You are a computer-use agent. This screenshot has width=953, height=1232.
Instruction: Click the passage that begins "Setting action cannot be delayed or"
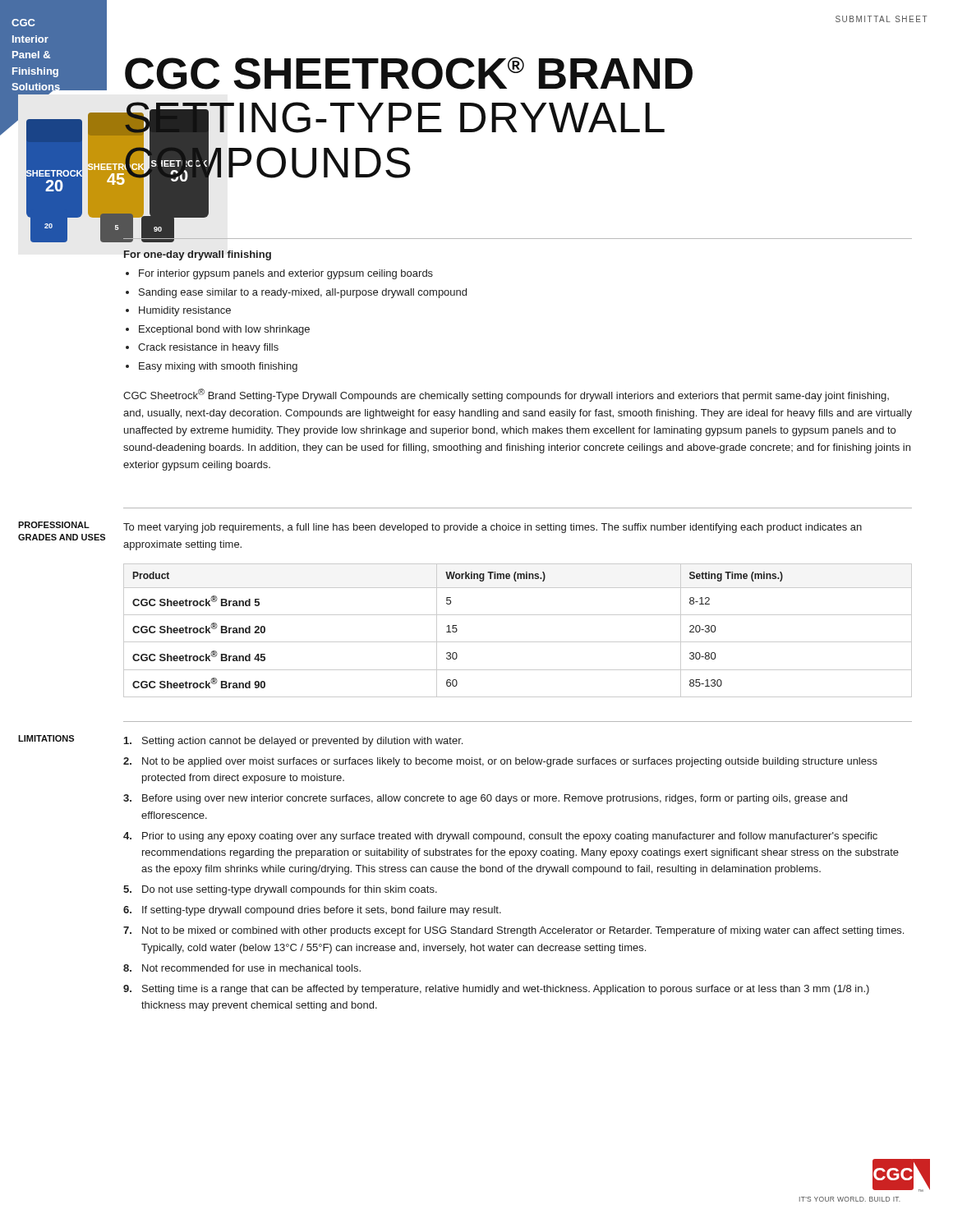tap(293, 741)
